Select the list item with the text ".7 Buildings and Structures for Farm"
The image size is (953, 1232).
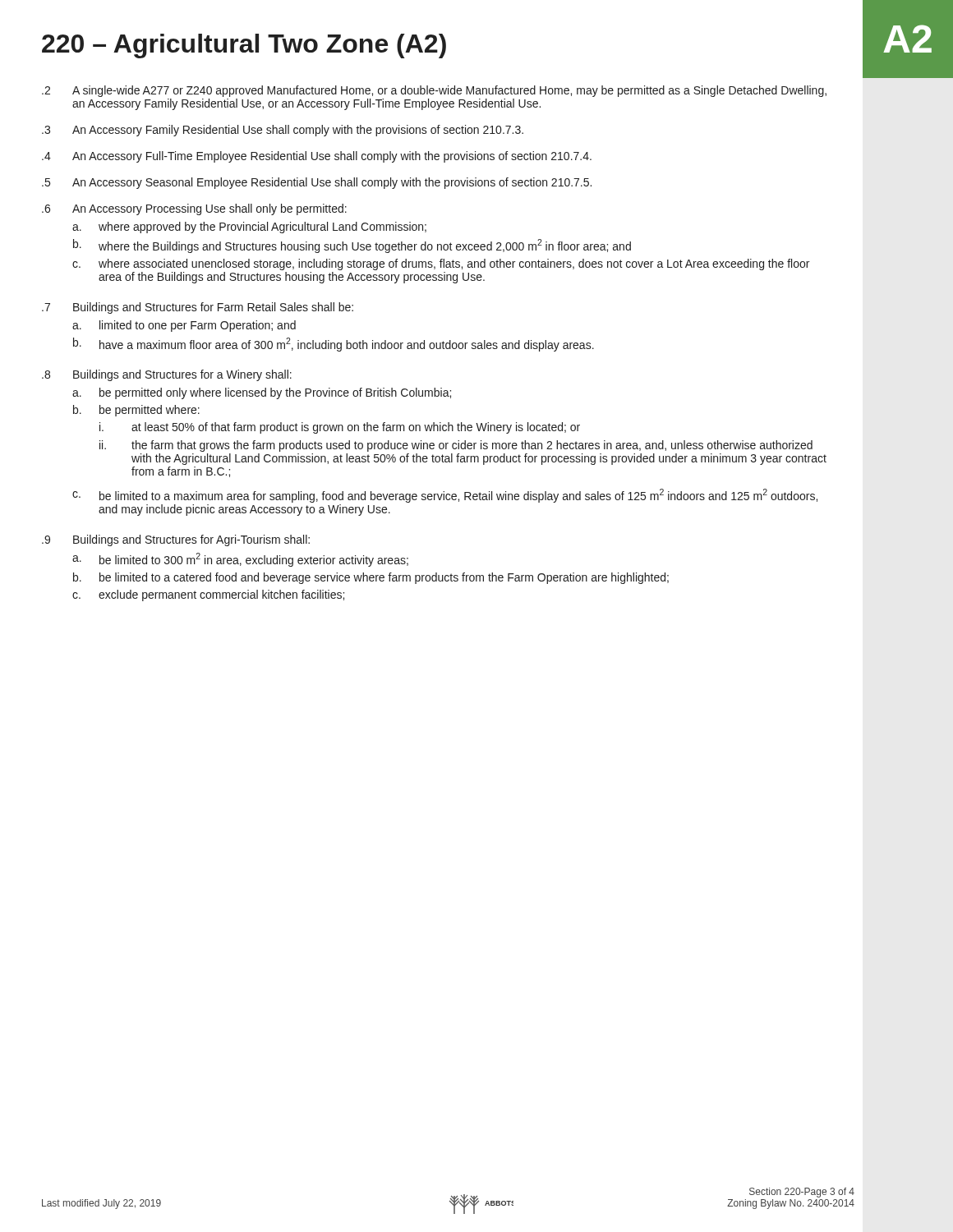click(198, 308)
